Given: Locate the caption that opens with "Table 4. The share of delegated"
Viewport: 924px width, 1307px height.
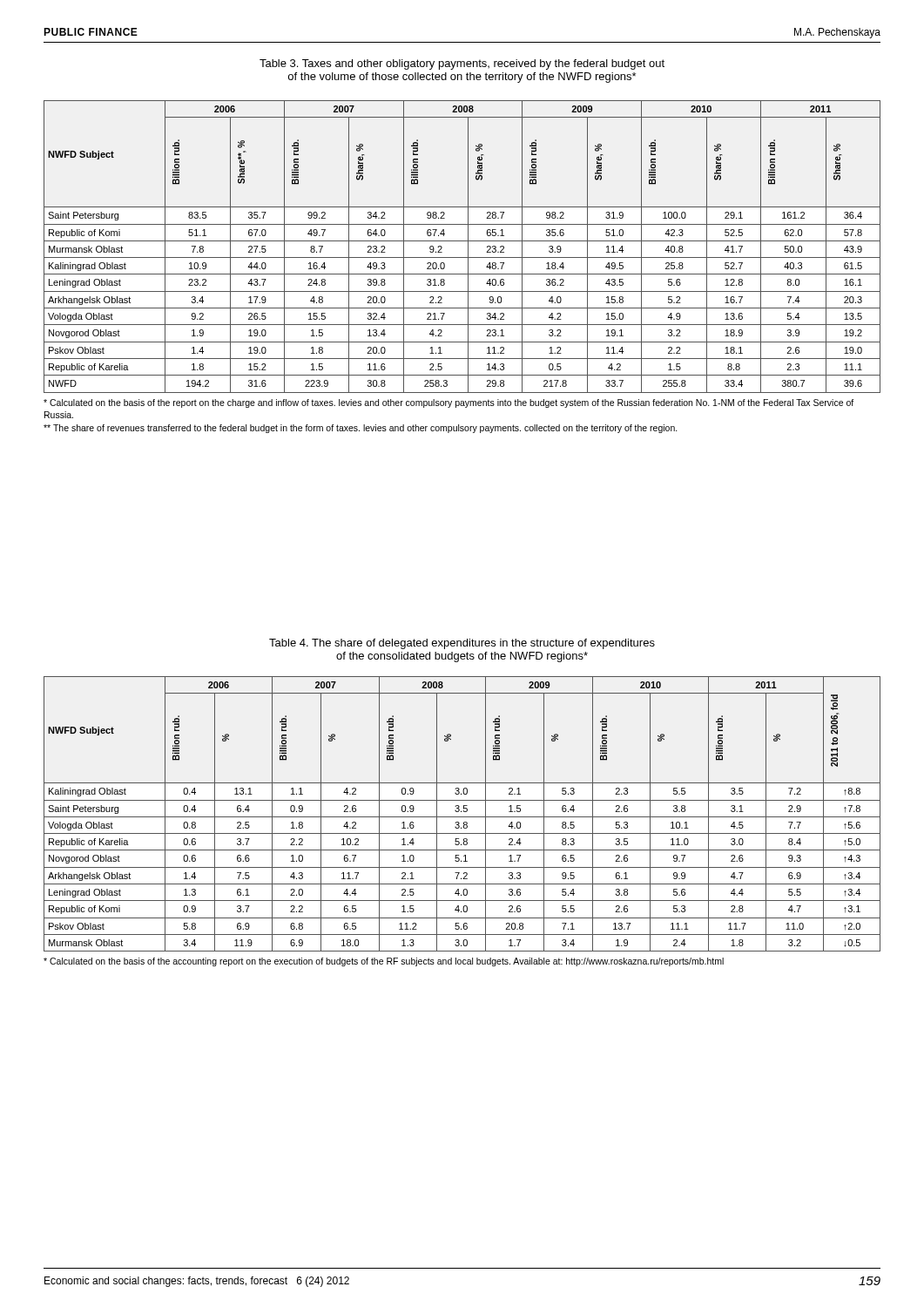Looking at the screenshot, I should click(x=462, y=649).
